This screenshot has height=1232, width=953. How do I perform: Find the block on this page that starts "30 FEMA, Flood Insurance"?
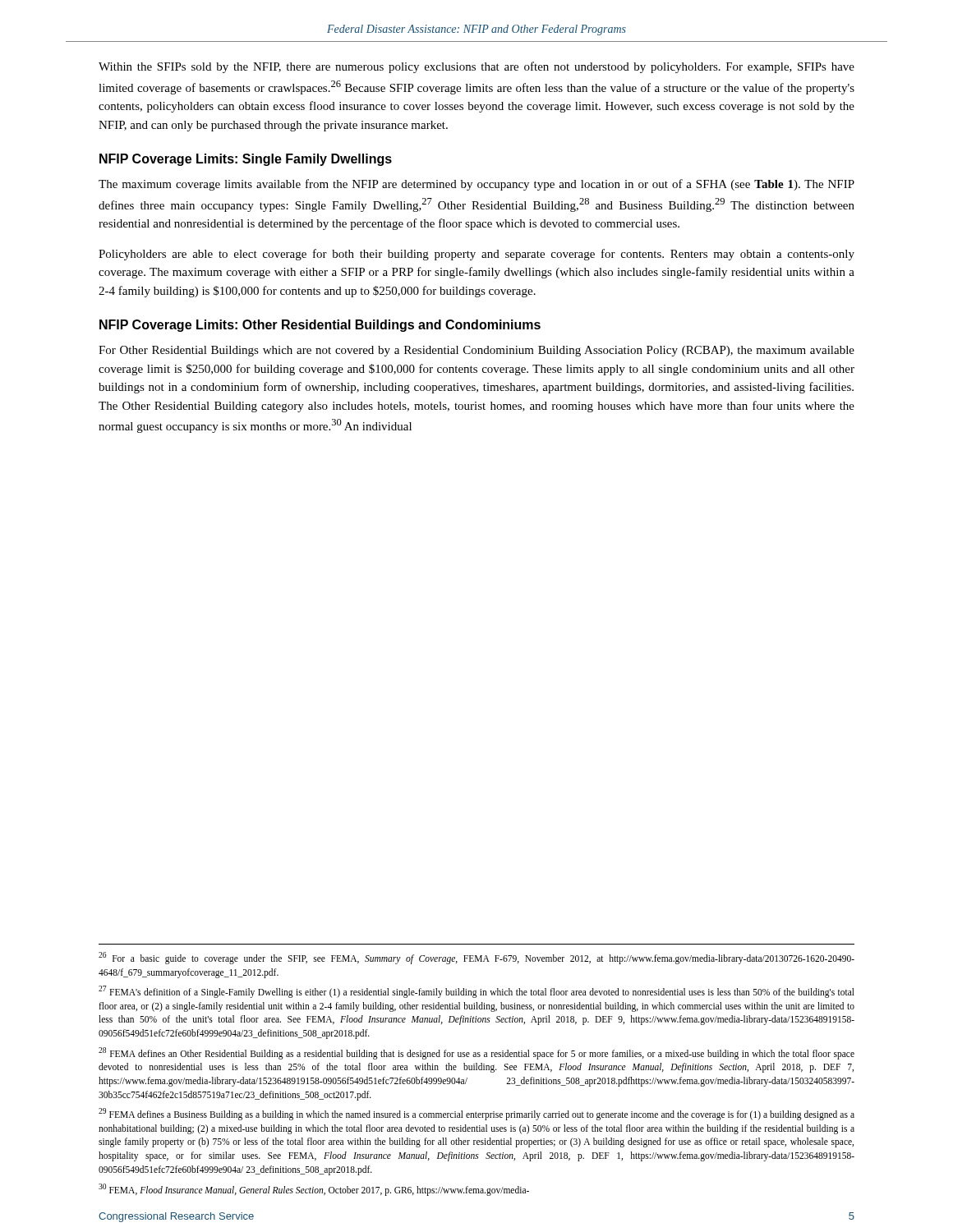[x=314, y=1188]
